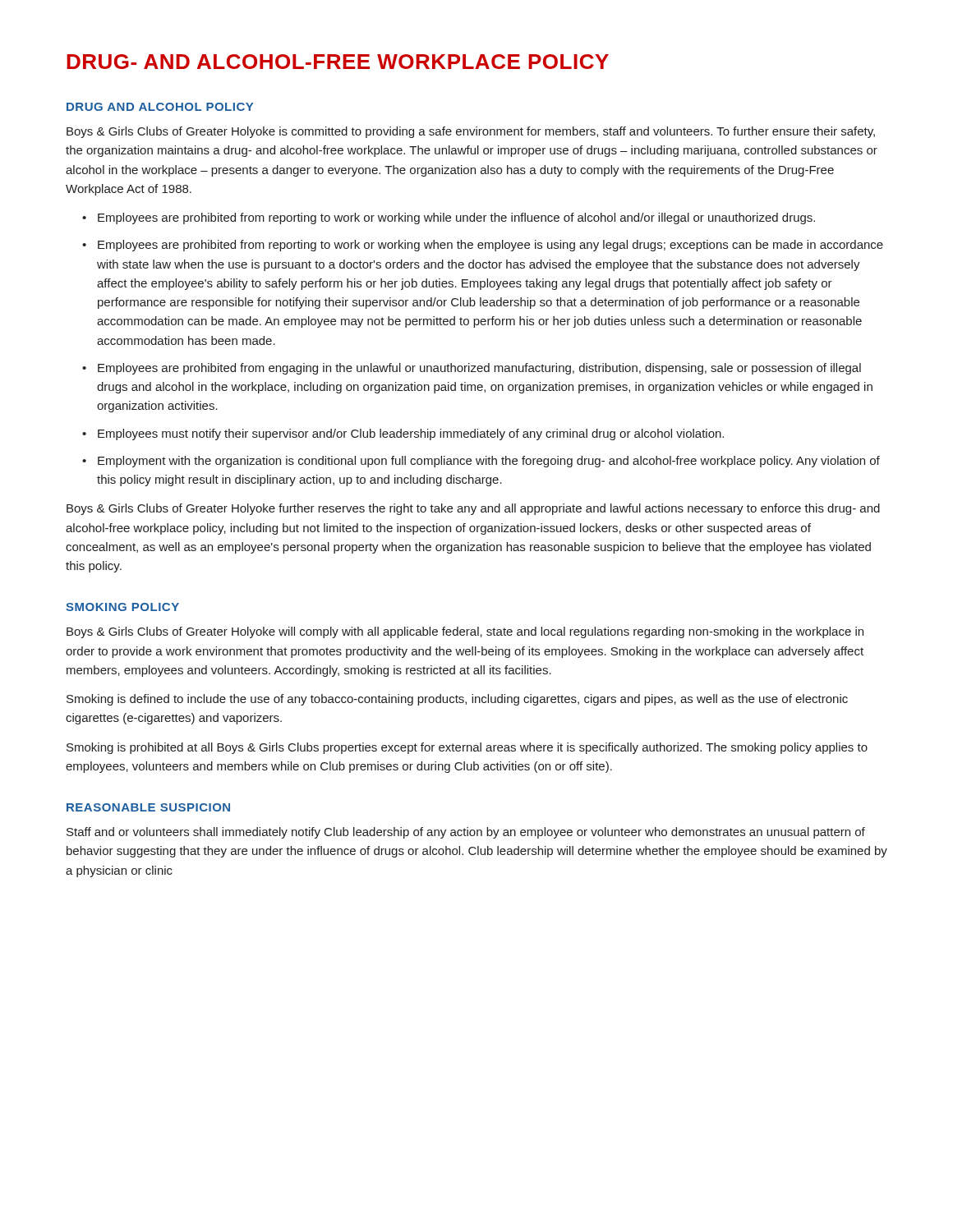Navigate to the element starting "Employees are prohibited from engaging in the unlawful"
The height and width of the screenshot is (1232, 953).
point(485,386)
